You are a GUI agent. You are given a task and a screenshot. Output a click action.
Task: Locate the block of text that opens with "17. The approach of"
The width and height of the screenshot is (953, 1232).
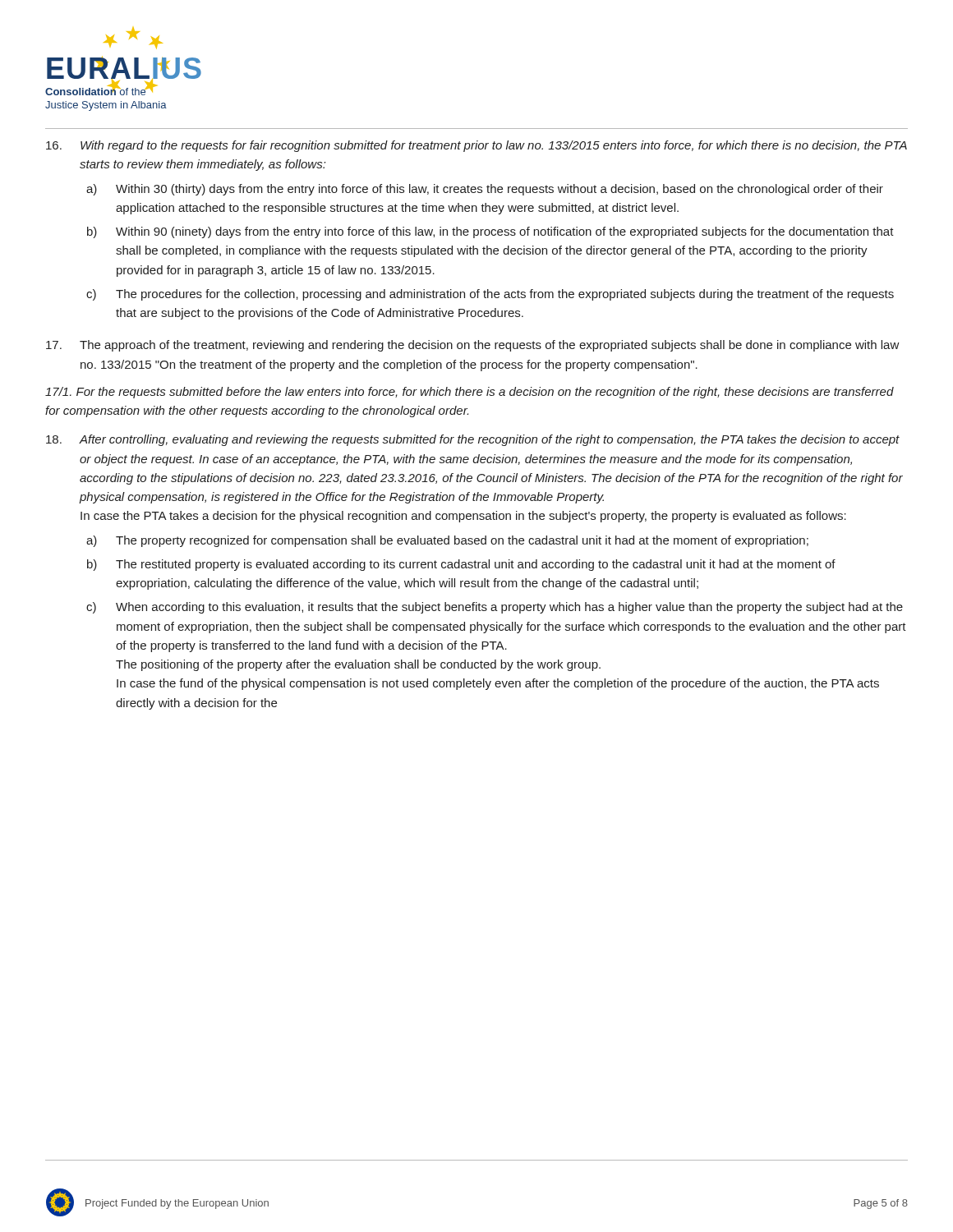coord(476,354)
